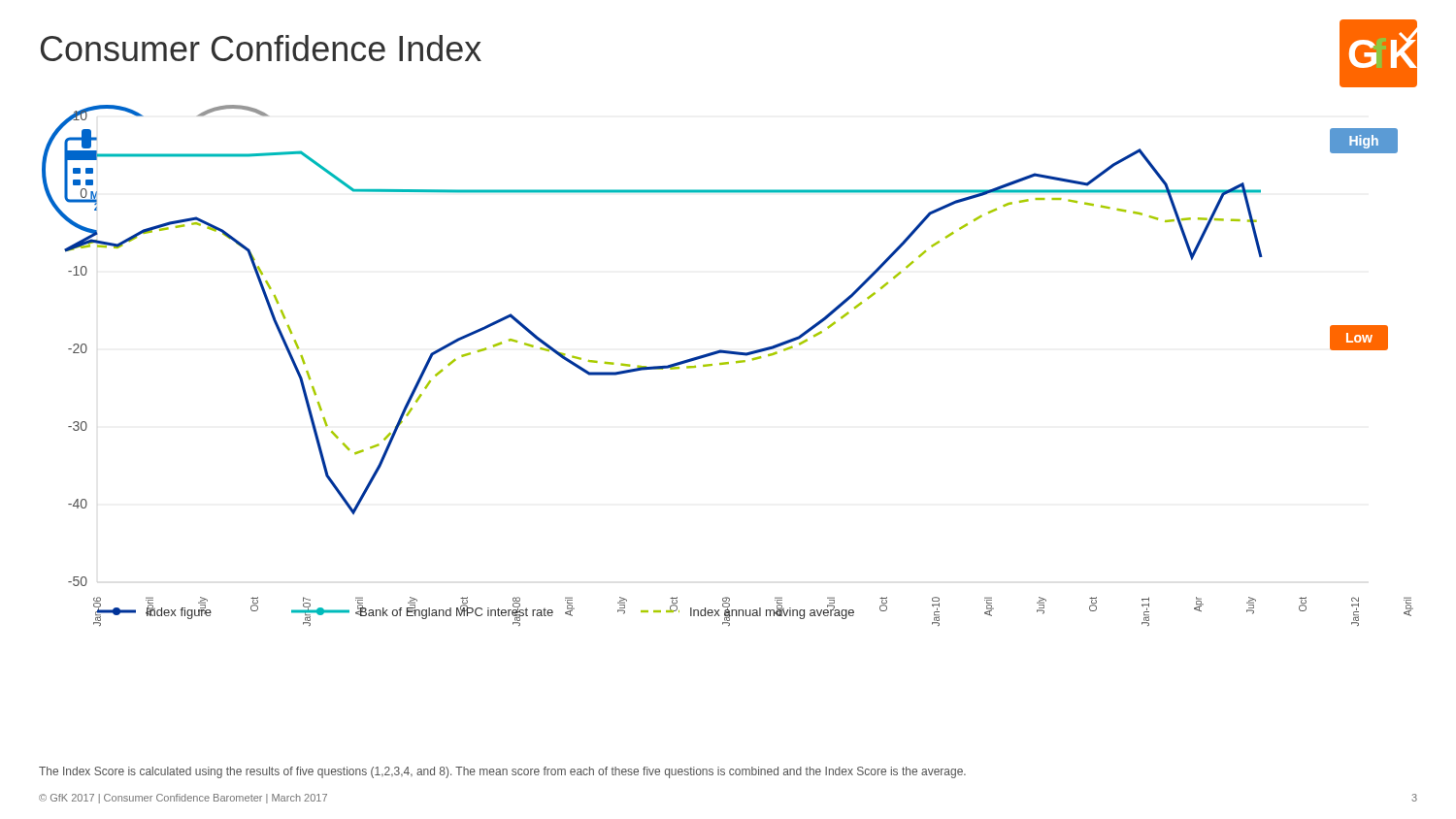Find the logo
Image resolution: width=1456 pixels, height=819 pixels.
click(1378, 53)
